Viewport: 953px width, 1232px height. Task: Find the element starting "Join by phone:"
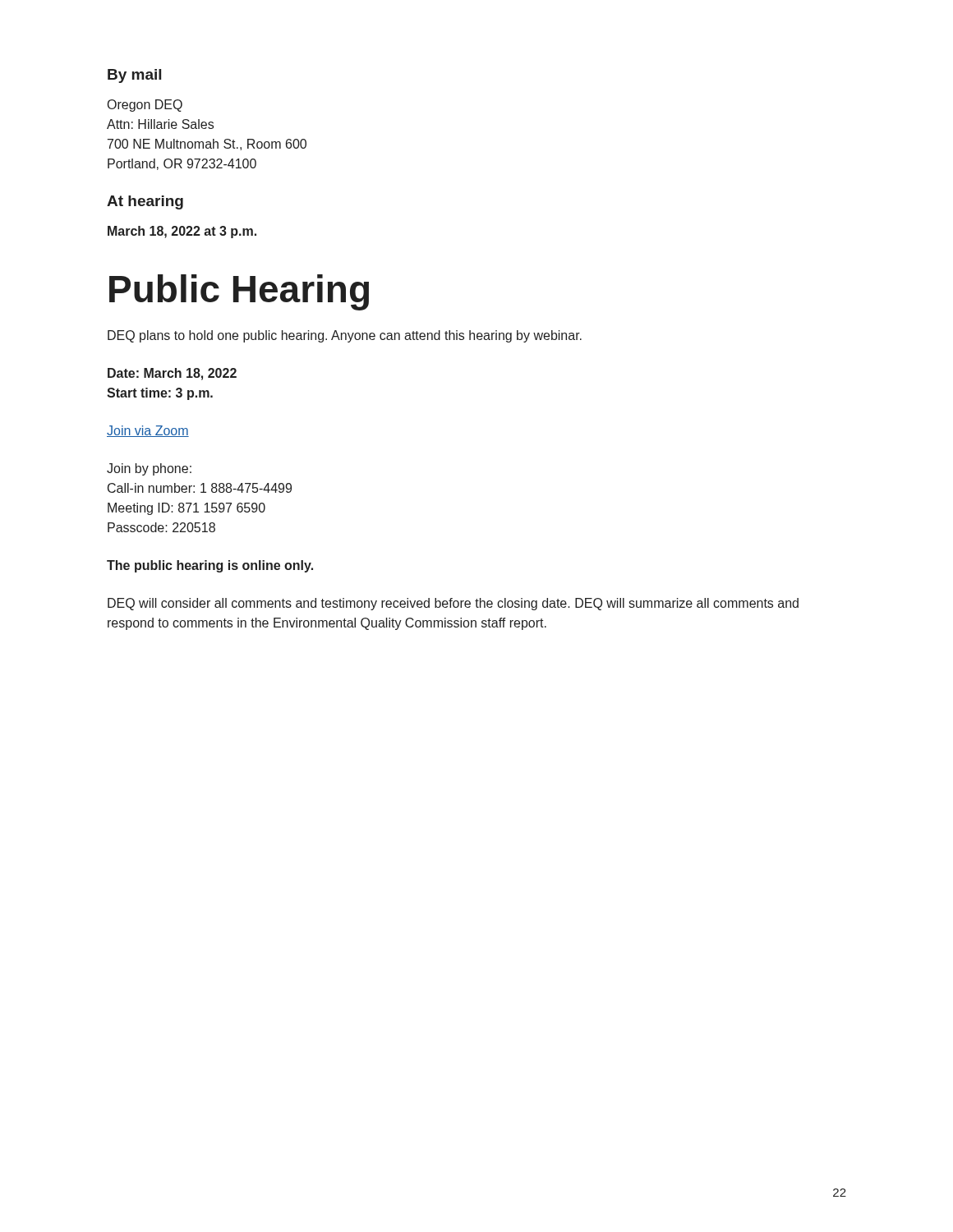(x=200, y=498)
